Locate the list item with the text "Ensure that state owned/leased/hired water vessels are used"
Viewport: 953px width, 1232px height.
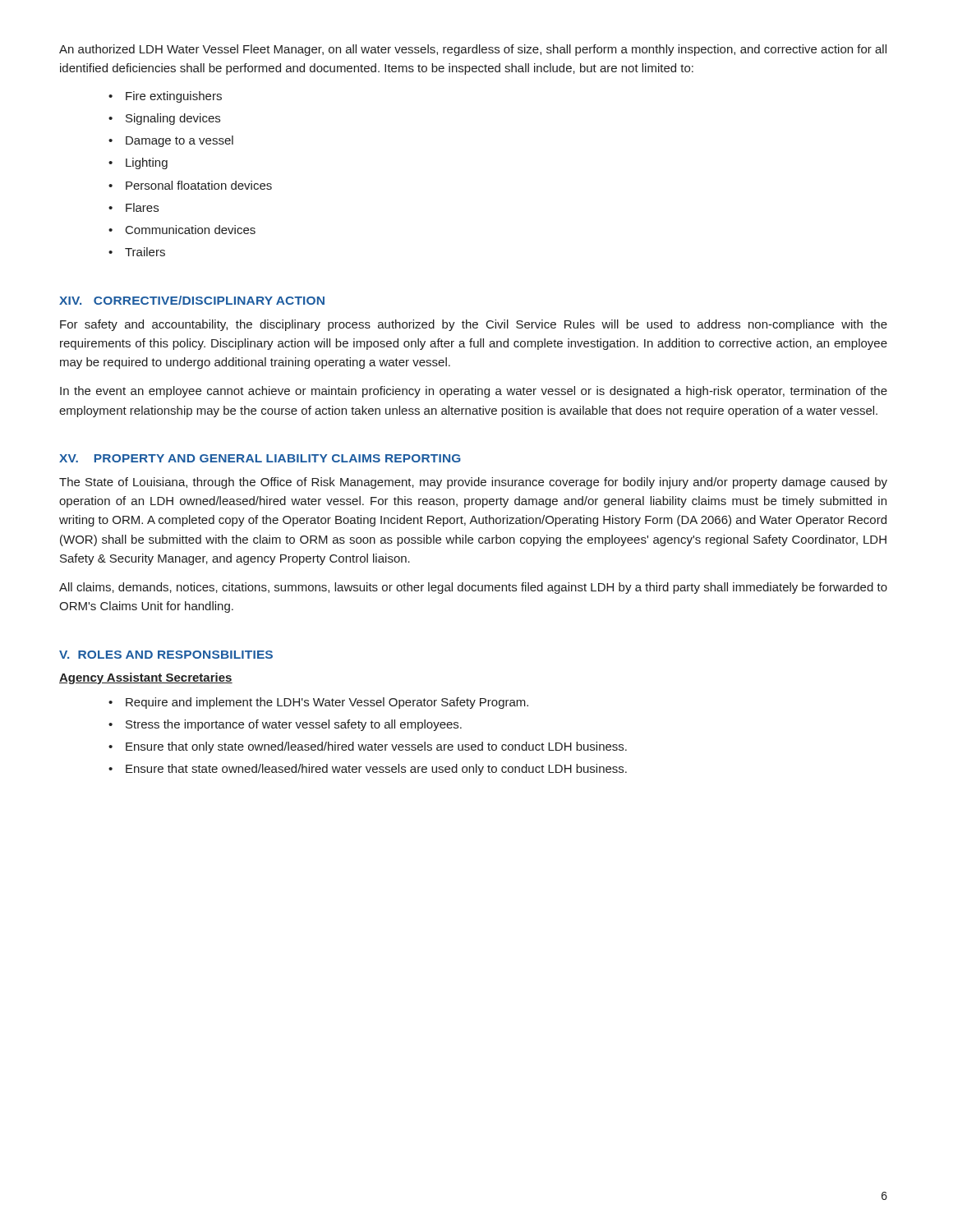[x=376, y=769]
